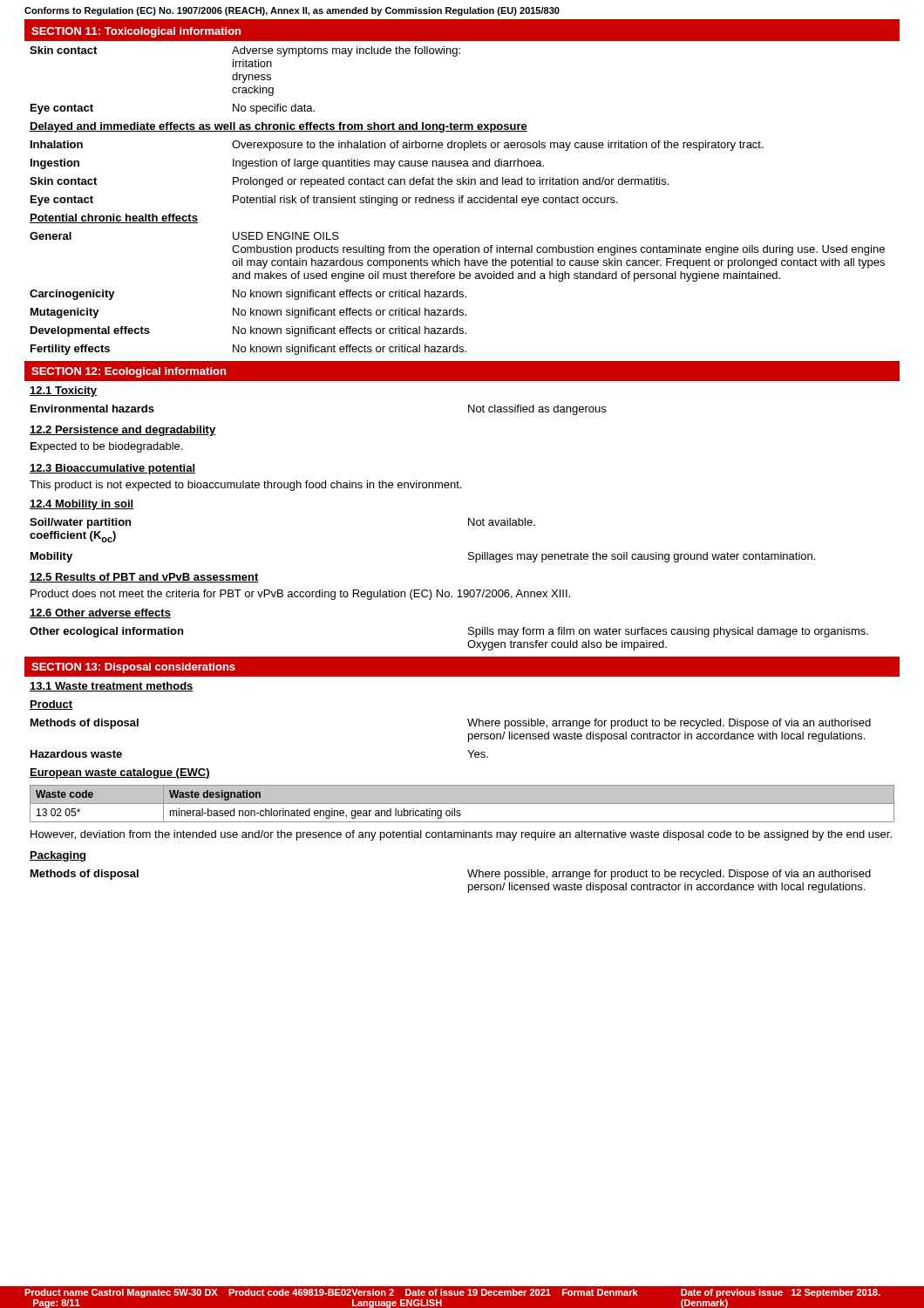The width and height of the screenshot is (924, 1308).
Task: Select the table that reads "12.4 Mobility in soil"
Action: coord(462,530)
